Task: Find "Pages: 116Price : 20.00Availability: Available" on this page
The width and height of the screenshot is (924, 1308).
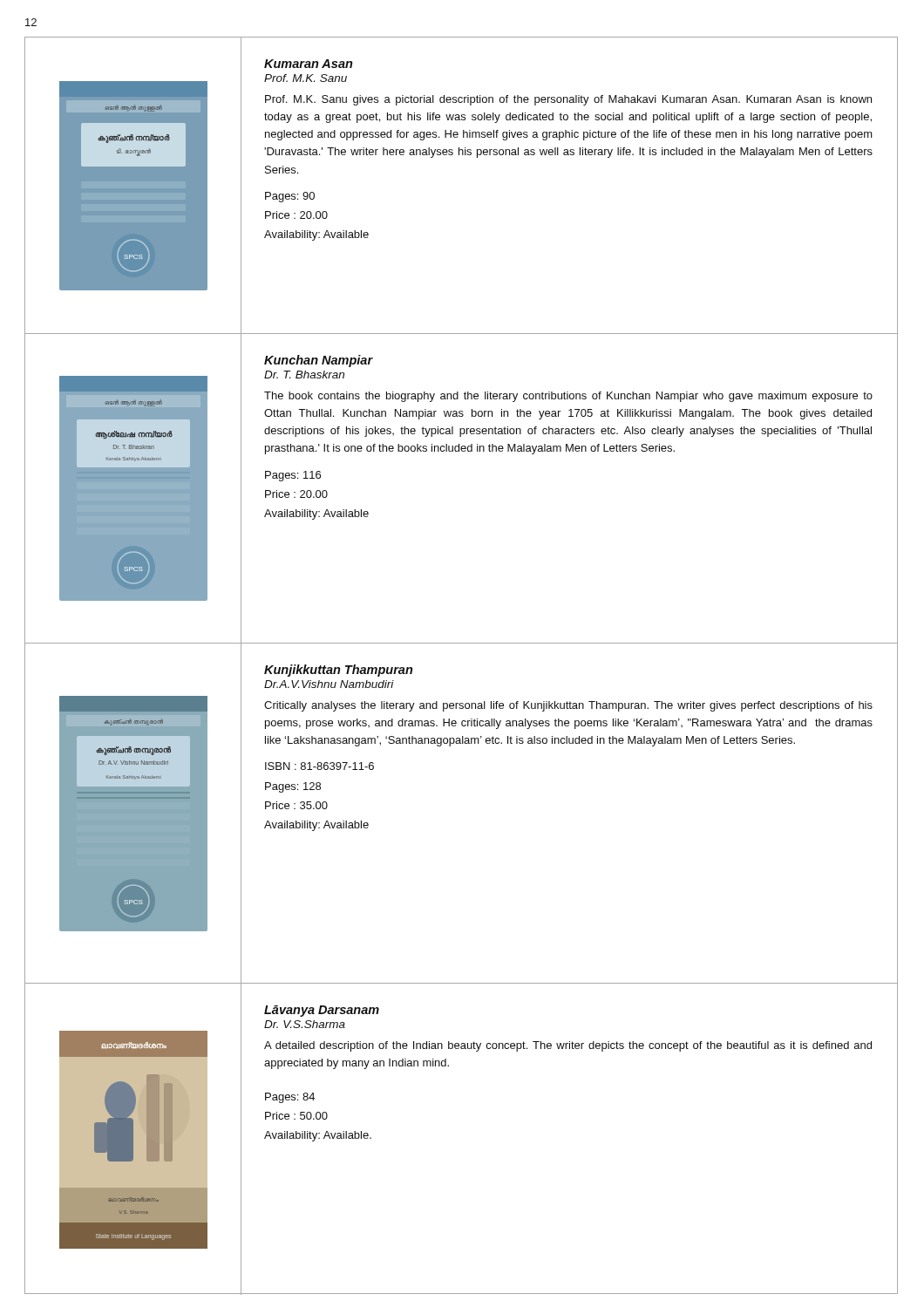Action: pos(317,494)
